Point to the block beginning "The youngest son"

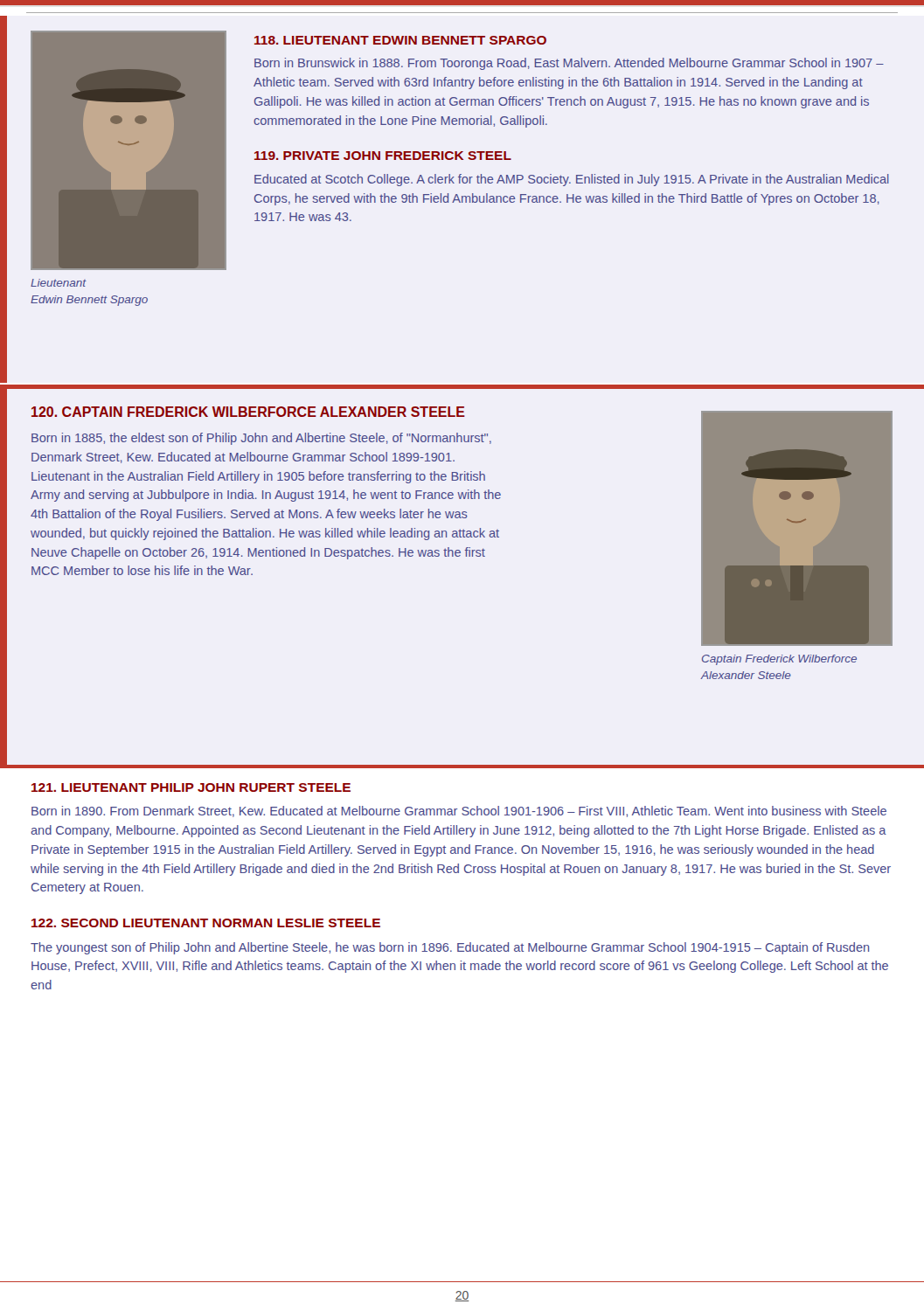460,966
